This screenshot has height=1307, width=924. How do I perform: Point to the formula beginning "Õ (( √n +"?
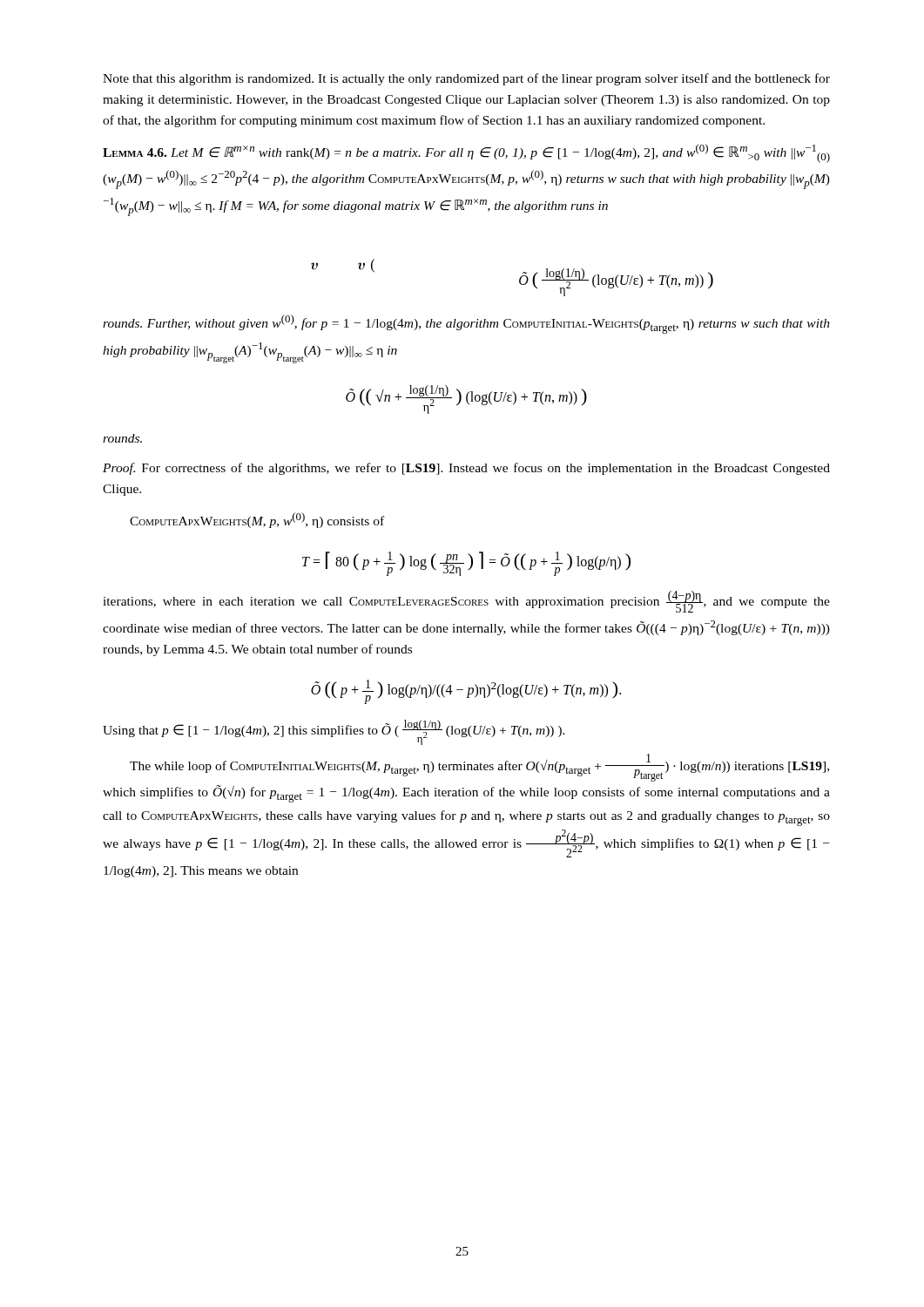pos(466,398)
